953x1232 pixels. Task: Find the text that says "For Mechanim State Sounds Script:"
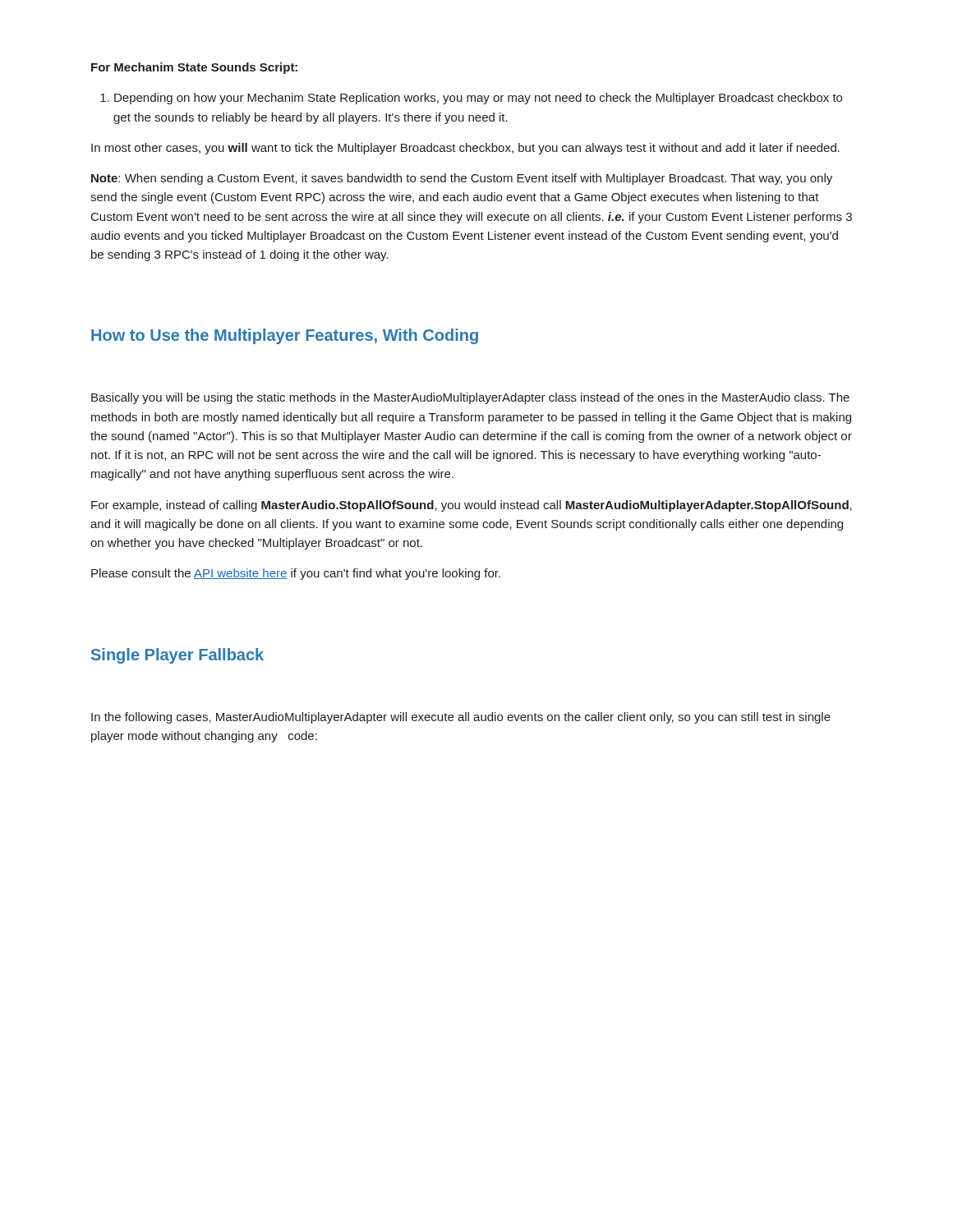tap(194, 68)
